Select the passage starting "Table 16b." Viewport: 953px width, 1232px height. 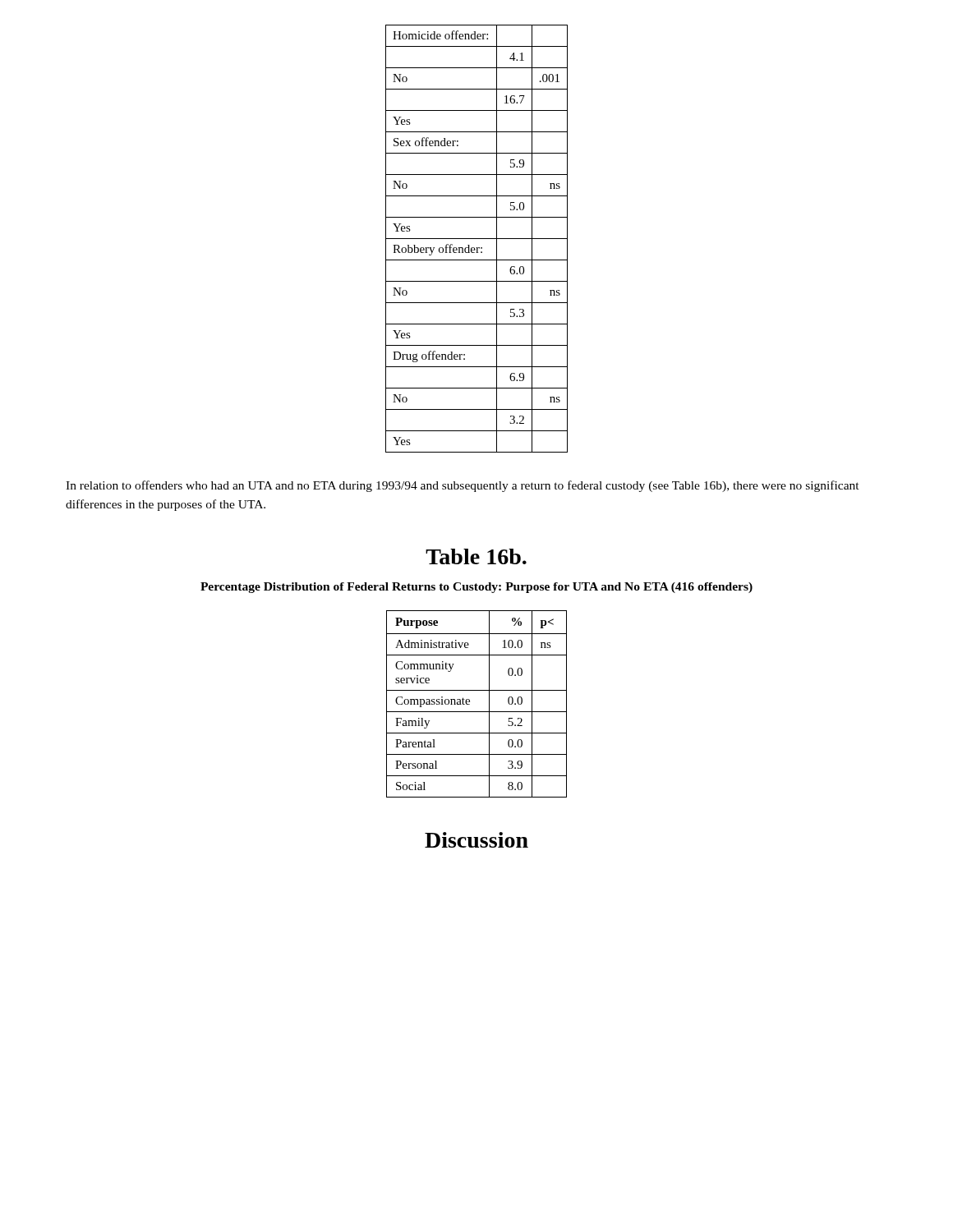coord(476,556)
